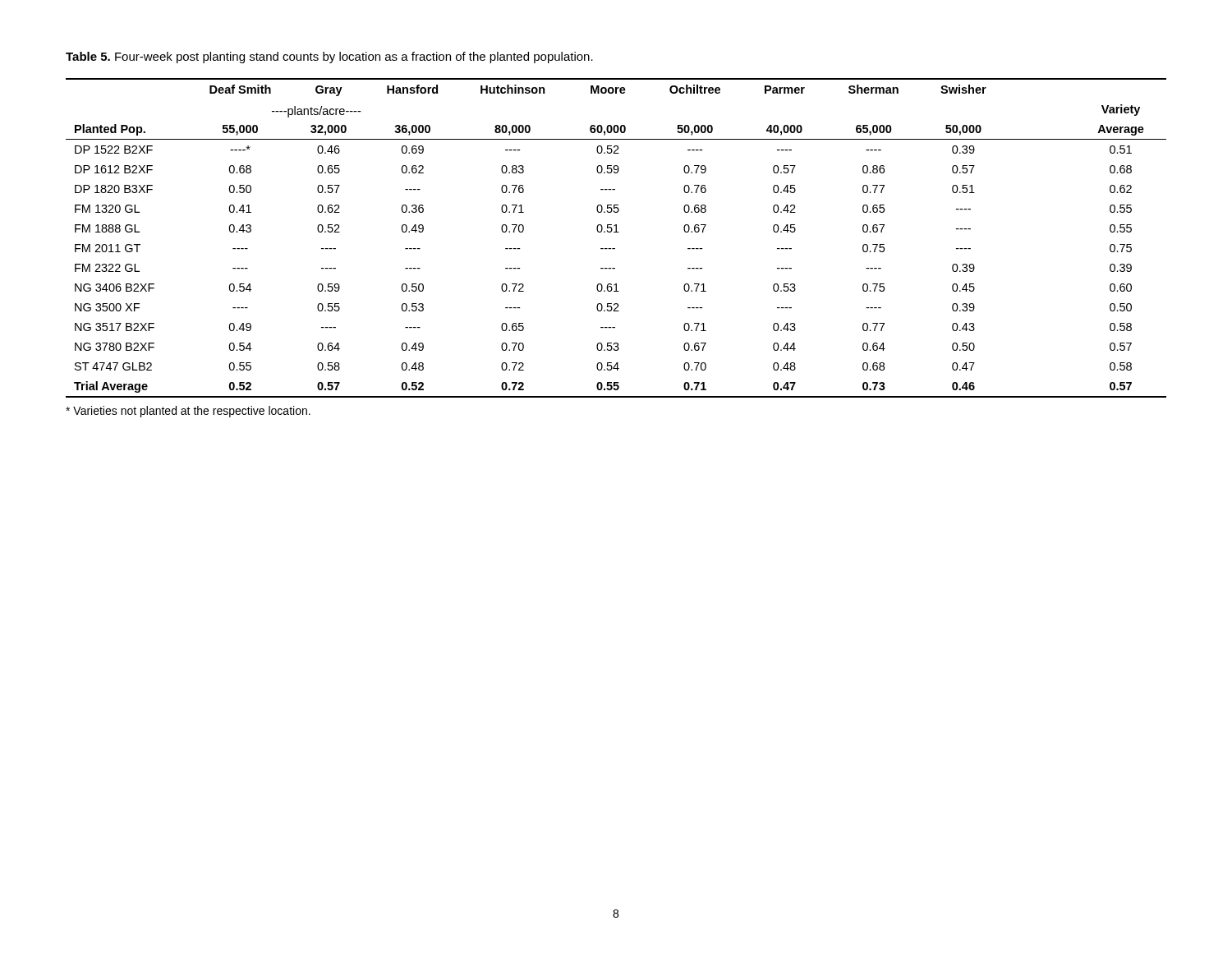This screenshot has height=953, width=1232.
Task: Find the caption
Action: 330,56
